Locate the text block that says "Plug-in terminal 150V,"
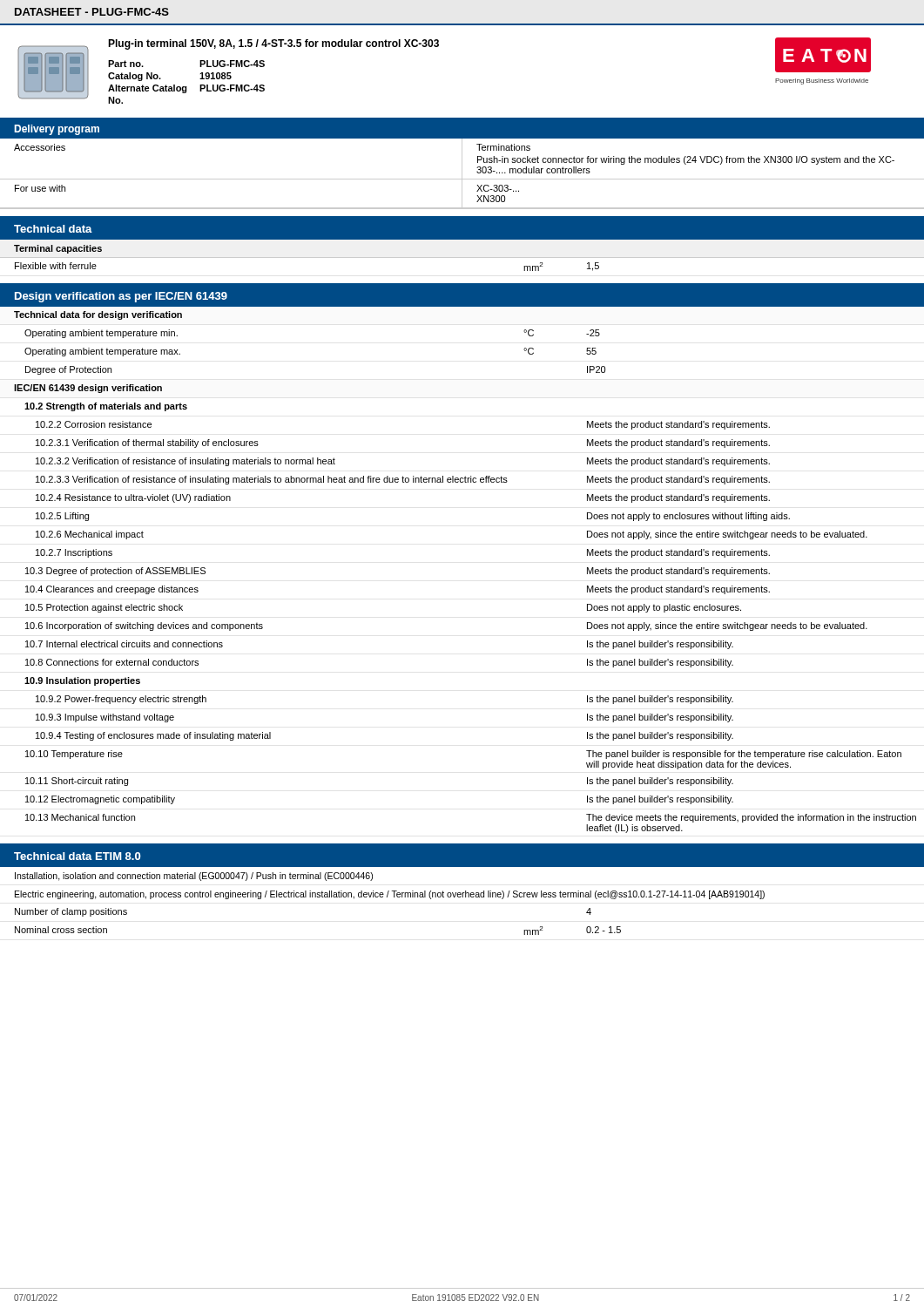This screenshot has width=924, height=1307. click(274, 44)
